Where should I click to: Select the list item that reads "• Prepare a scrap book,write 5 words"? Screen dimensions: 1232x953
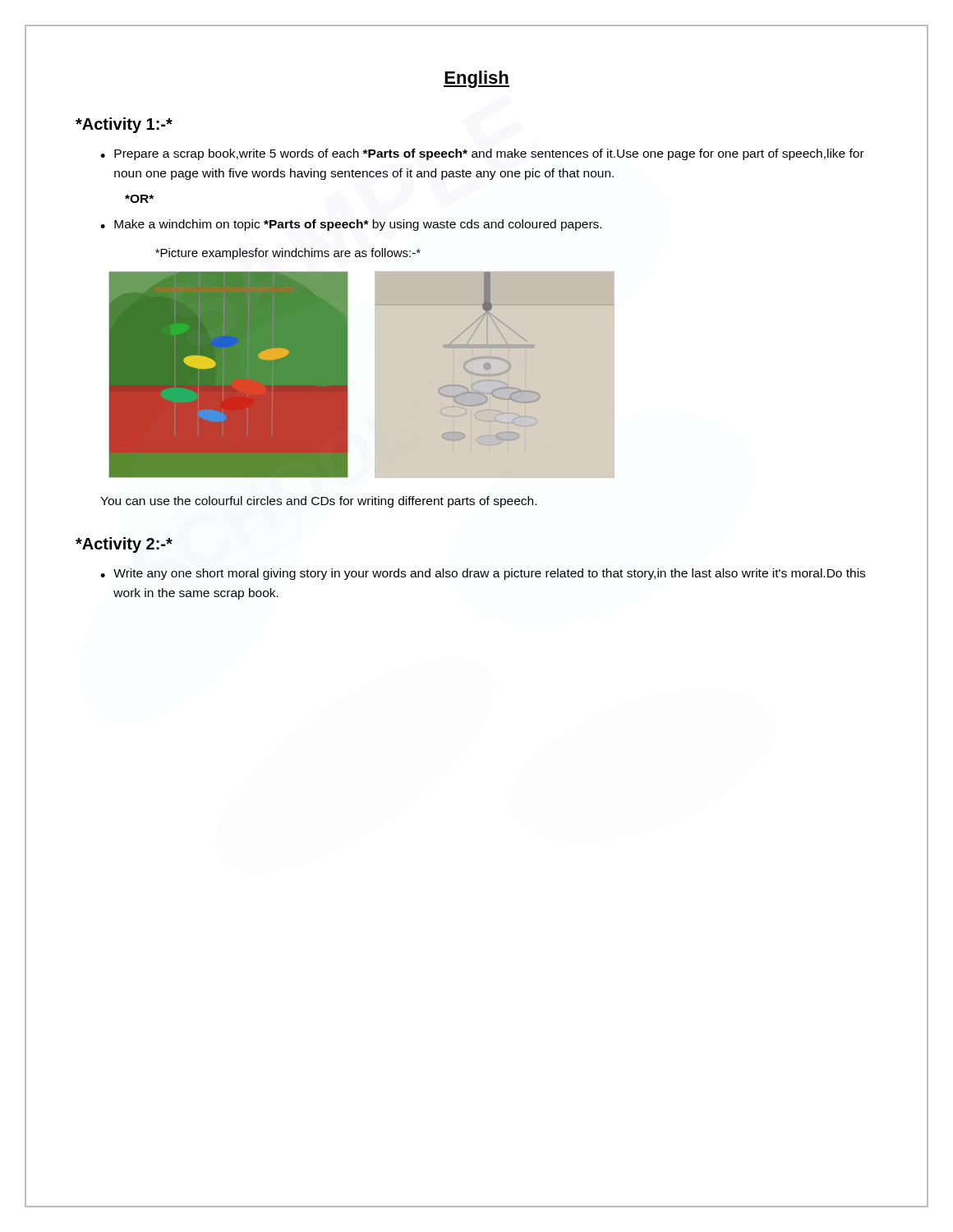[x=489, y=163]
